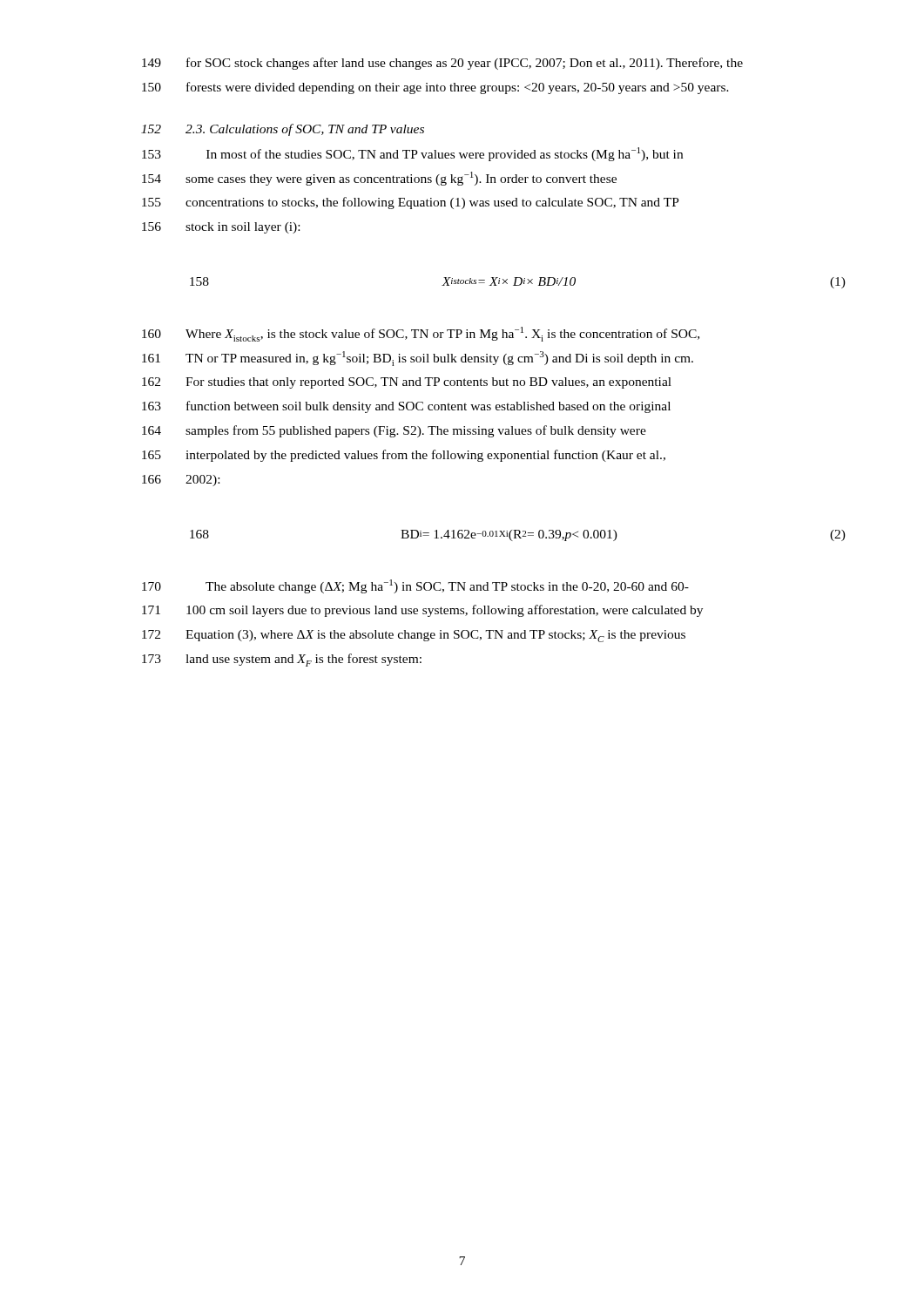Locate the formula containing "158 Xistocks ="

tap(503, 281)
